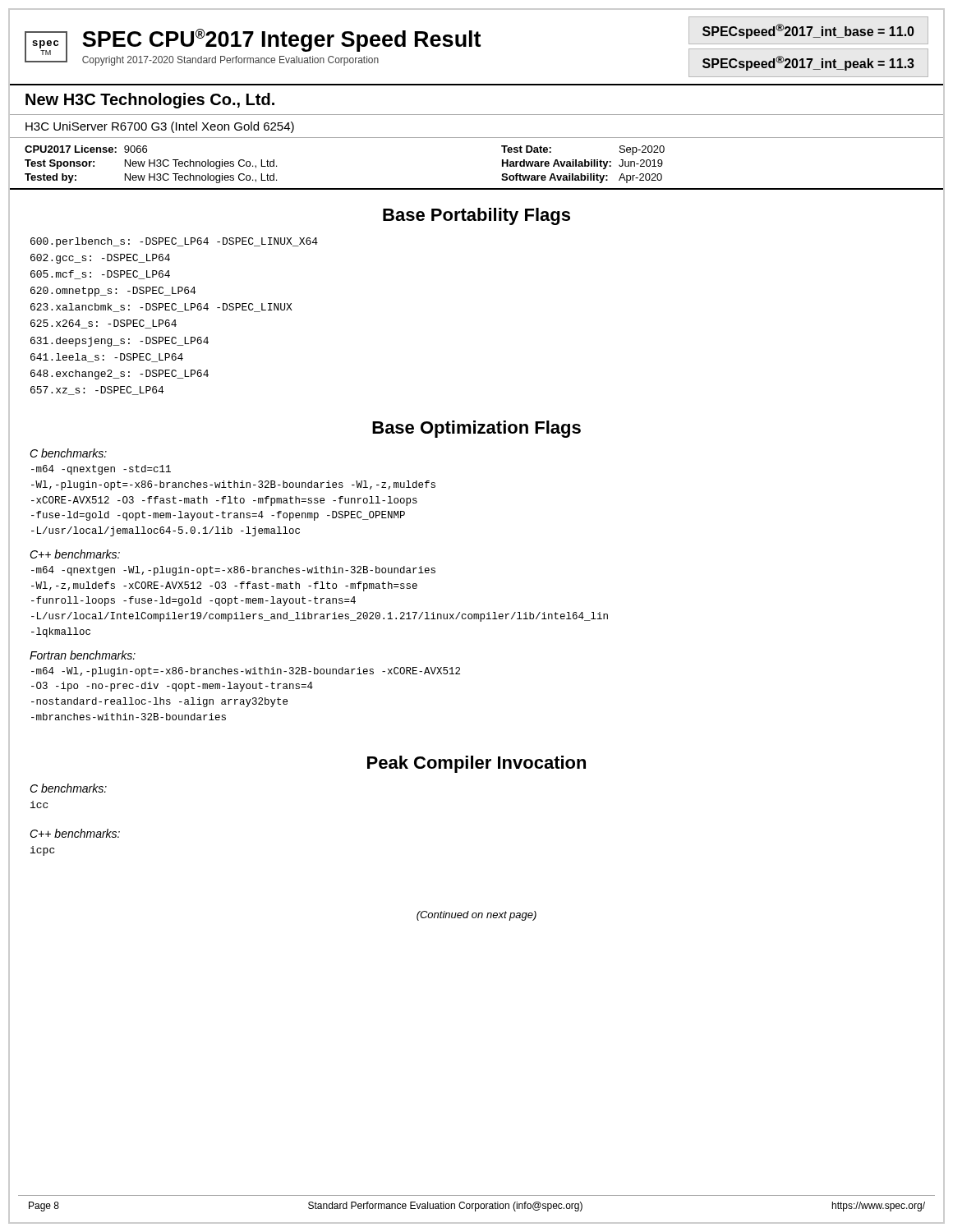Image resolution: width=953 pixels, height=1232 pixels.
Task: Click on the text block that reads "m64 -qnextgen -std=c11 -Wl,-plugin-opt=-x86-branches-within-32B-boundaries"
Action: click(x=233, y=501)
